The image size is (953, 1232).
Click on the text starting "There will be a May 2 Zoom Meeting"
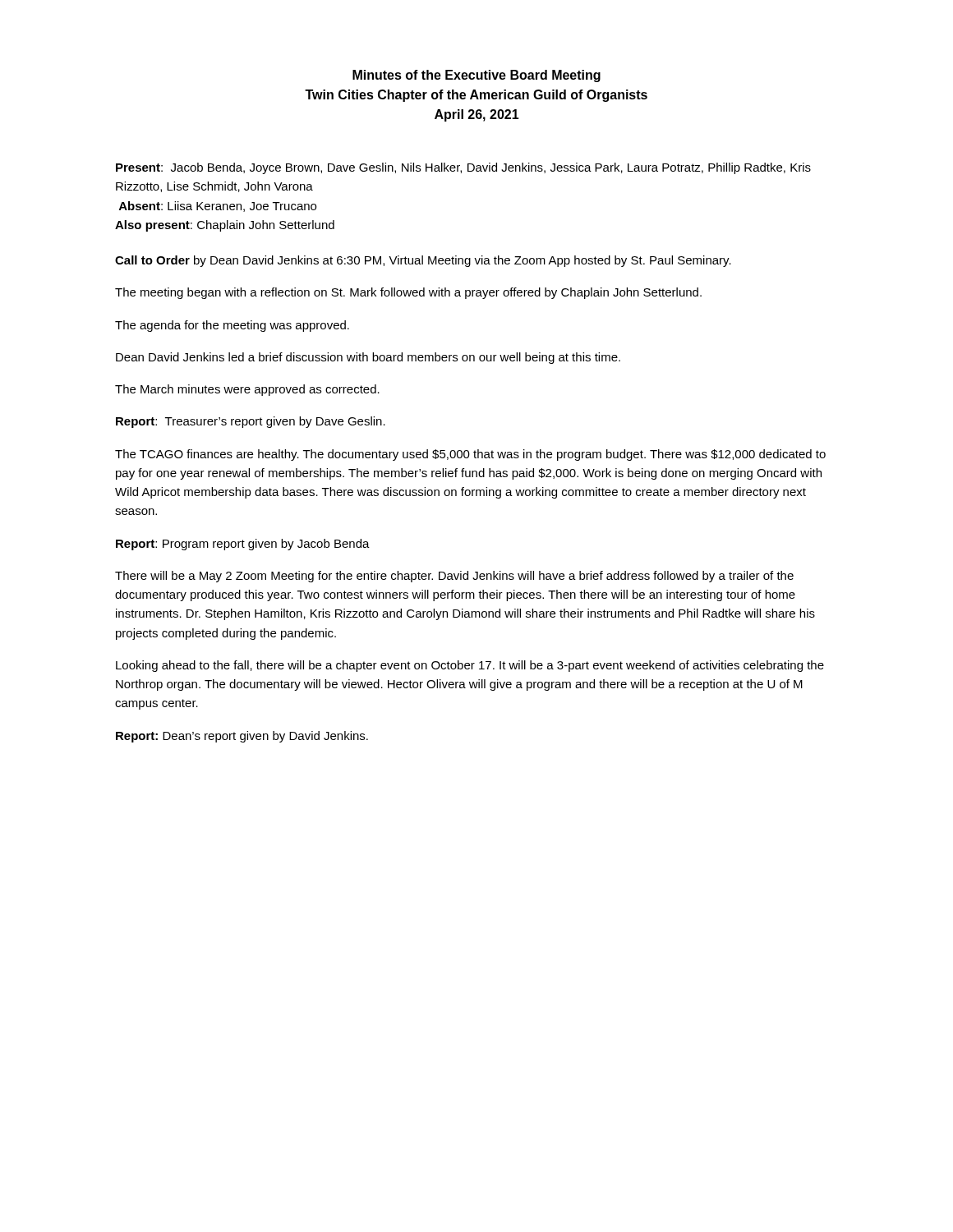tap(465, 604)
